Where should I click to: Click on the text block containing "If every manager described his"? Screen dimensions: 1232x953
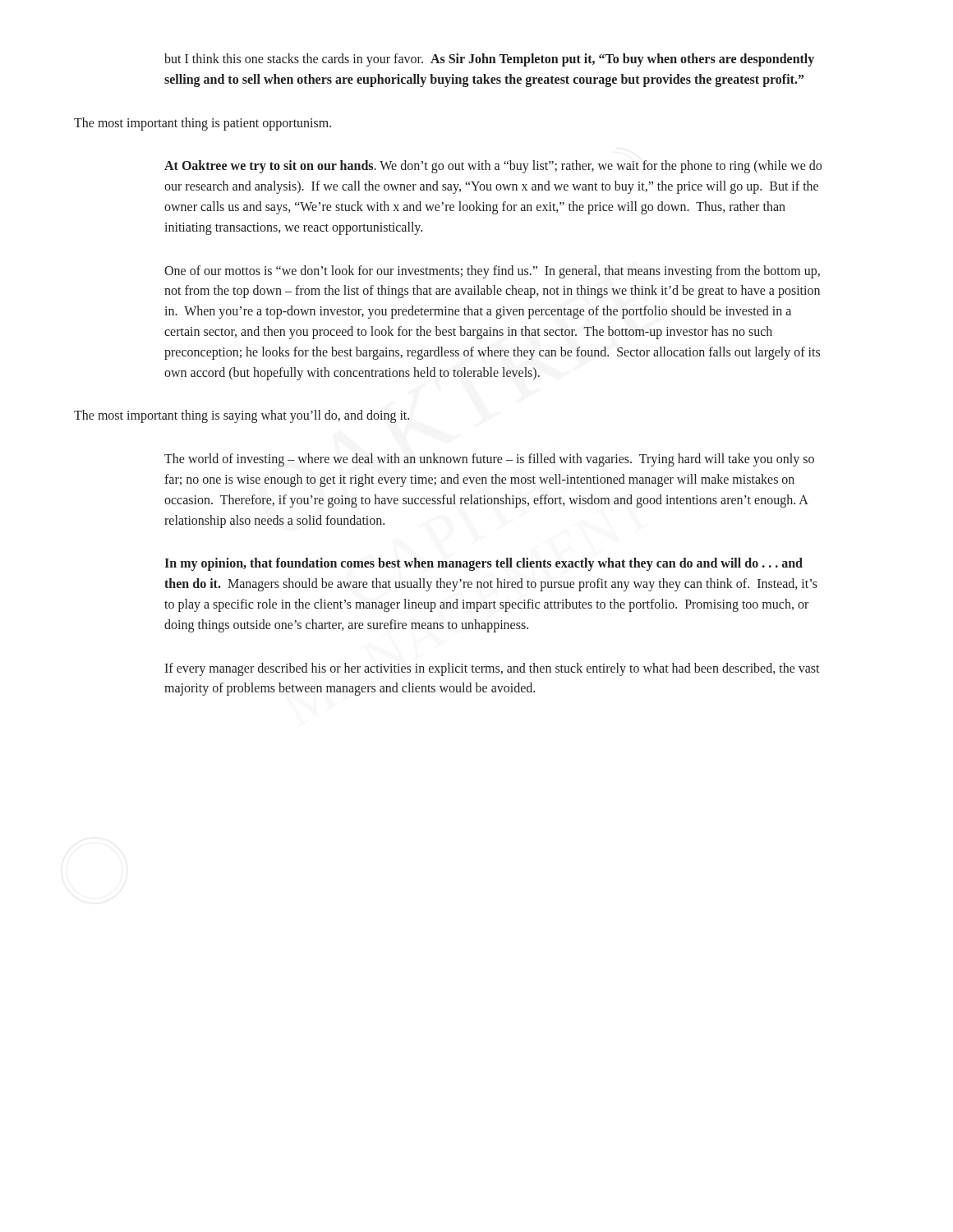[x=497, y=679]
